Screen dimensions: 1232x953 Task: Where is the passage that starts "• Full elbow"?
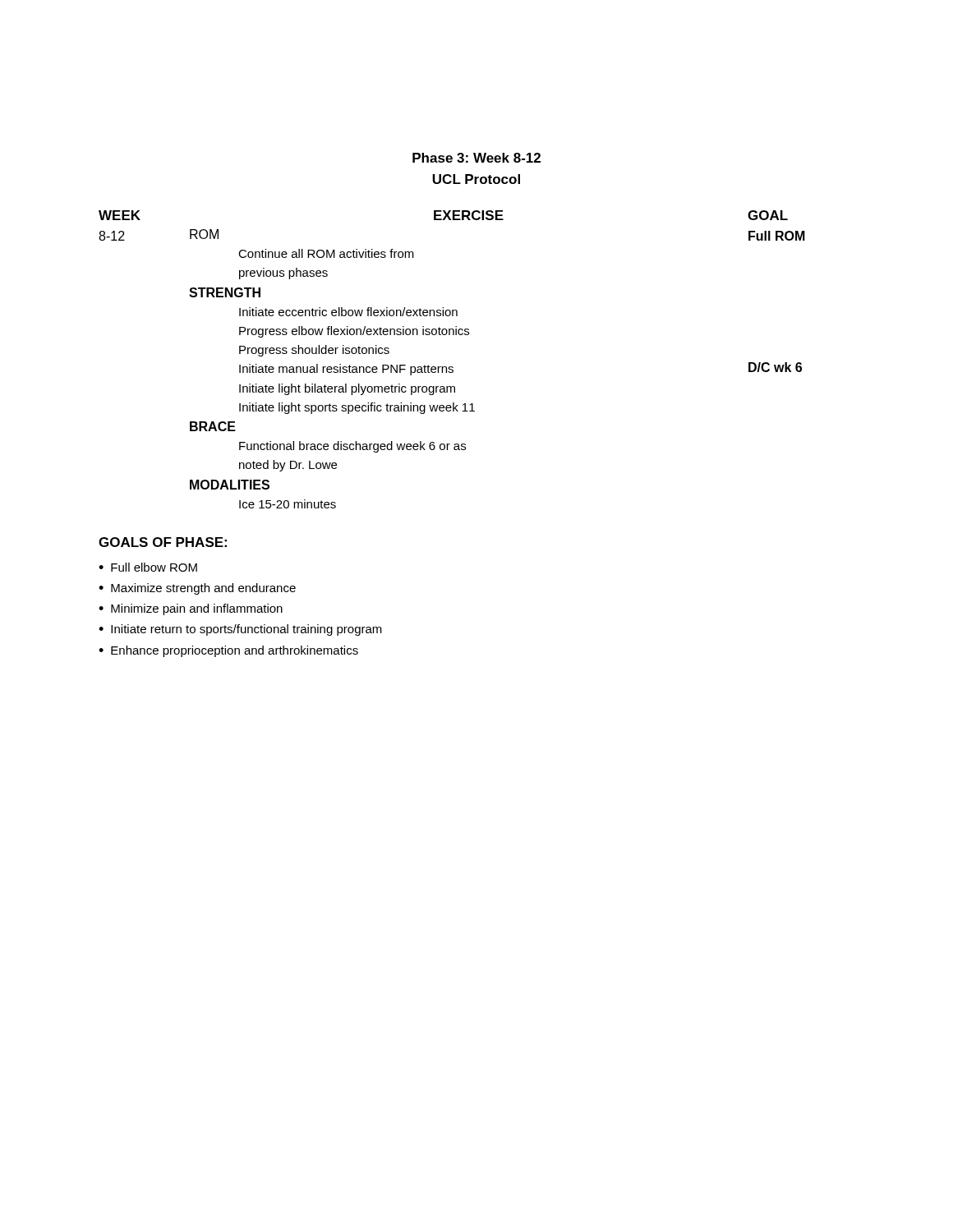148,567
